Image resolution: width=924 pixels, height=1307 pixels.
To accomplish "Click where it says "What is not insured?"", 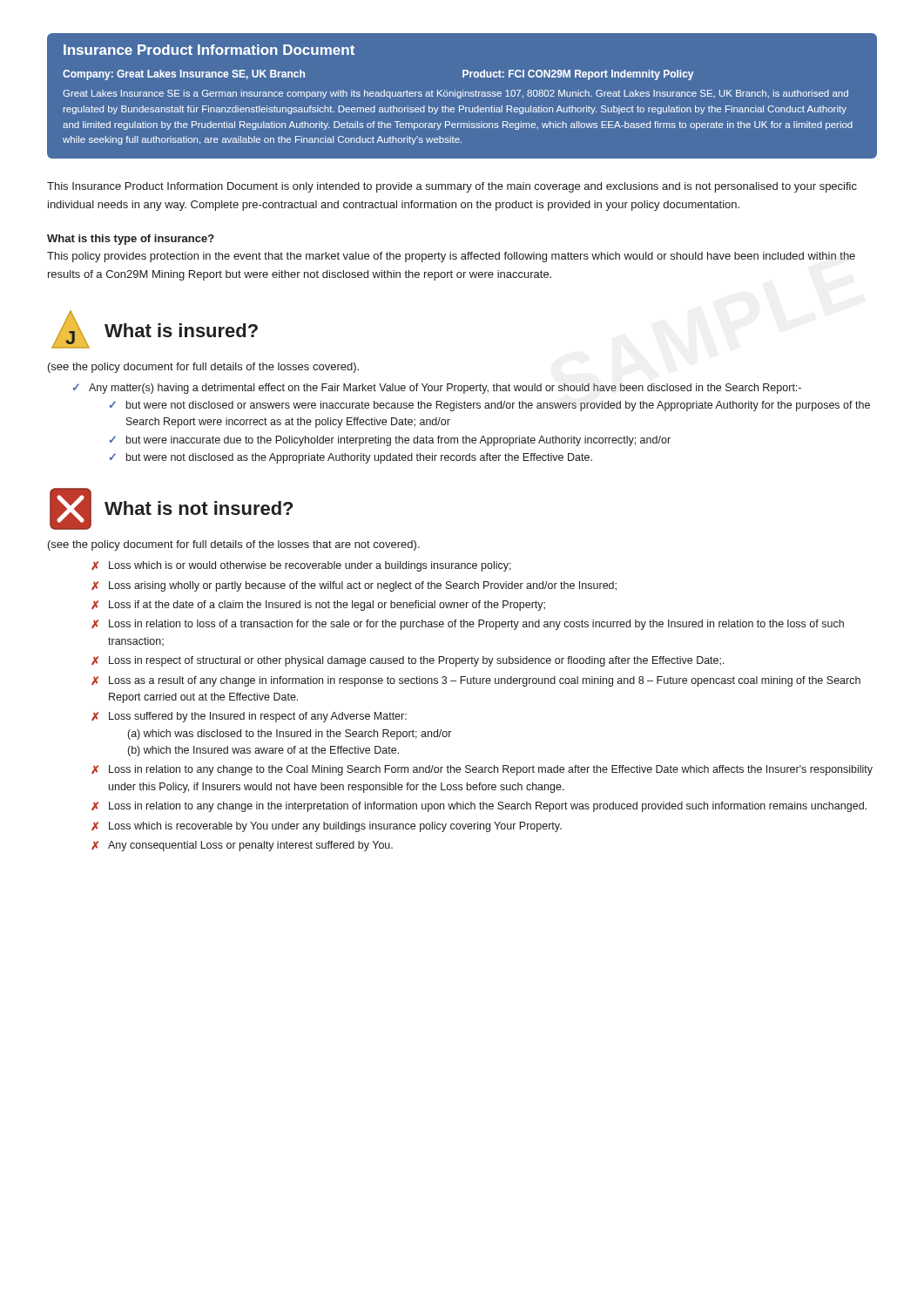I will point(199,509).
